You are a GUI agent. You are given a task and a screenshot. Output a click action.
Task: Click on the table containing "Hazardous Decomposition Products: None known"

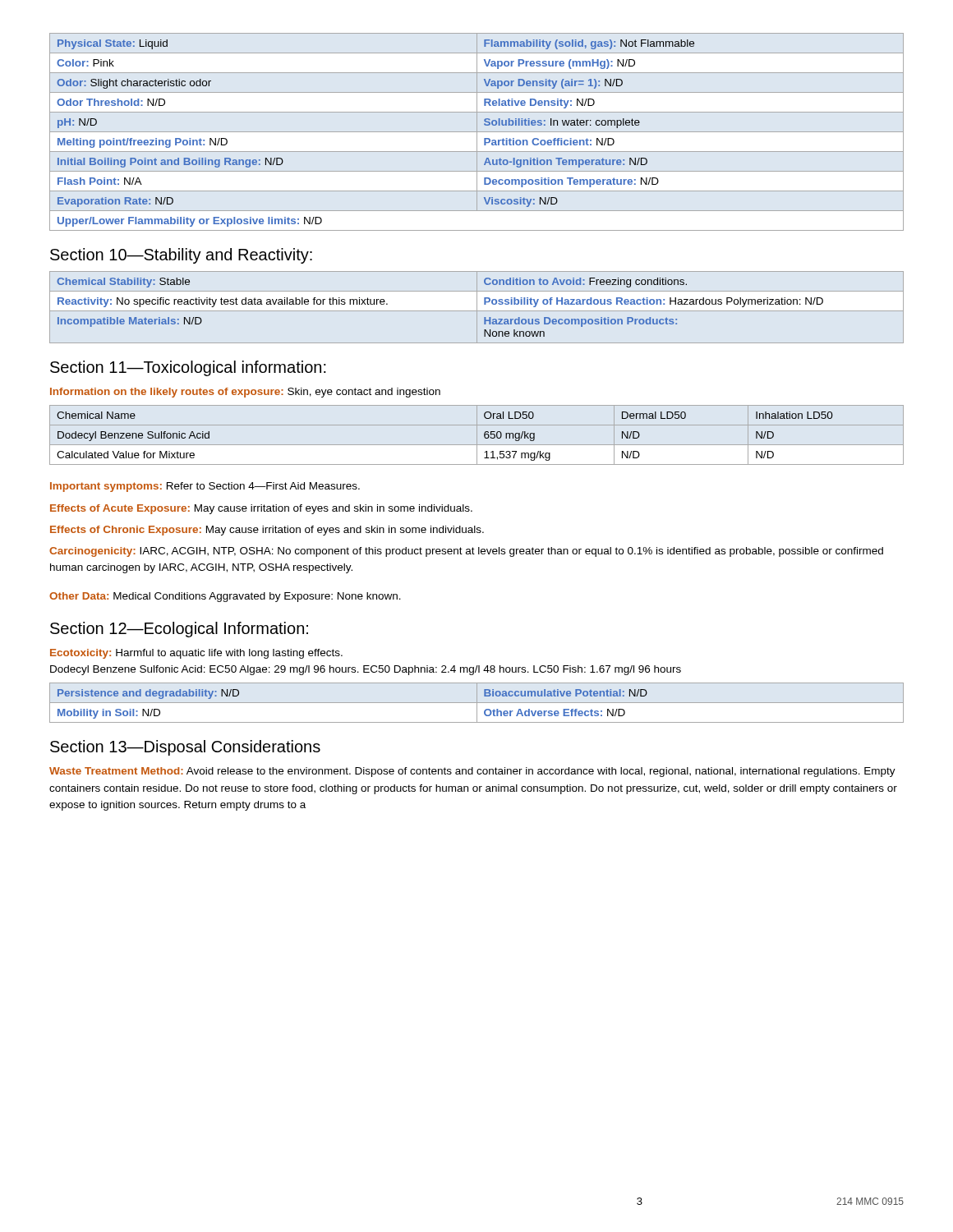[476, 307]
